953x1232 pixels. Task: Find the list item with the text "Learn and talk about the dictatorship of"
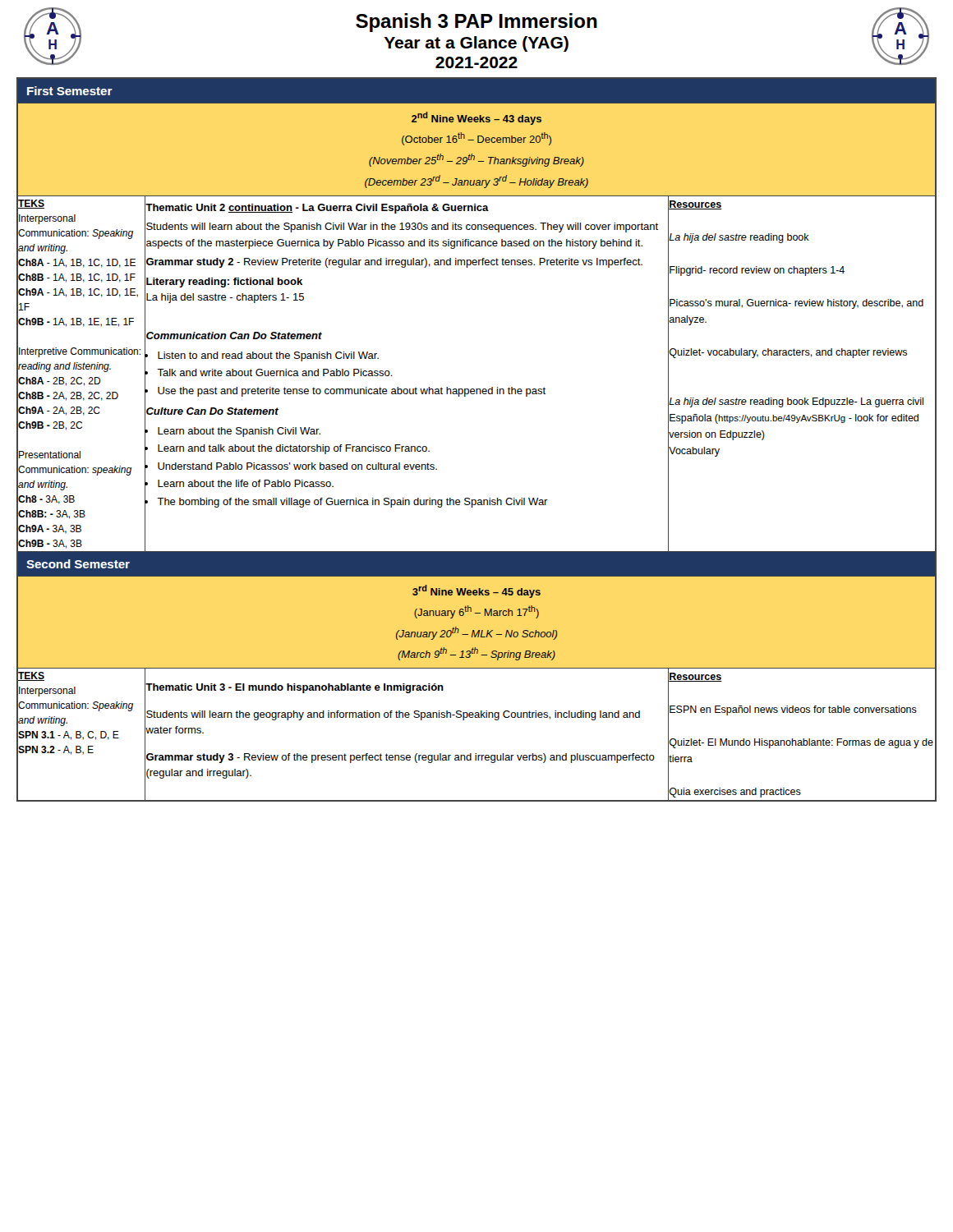coord(294,448)
